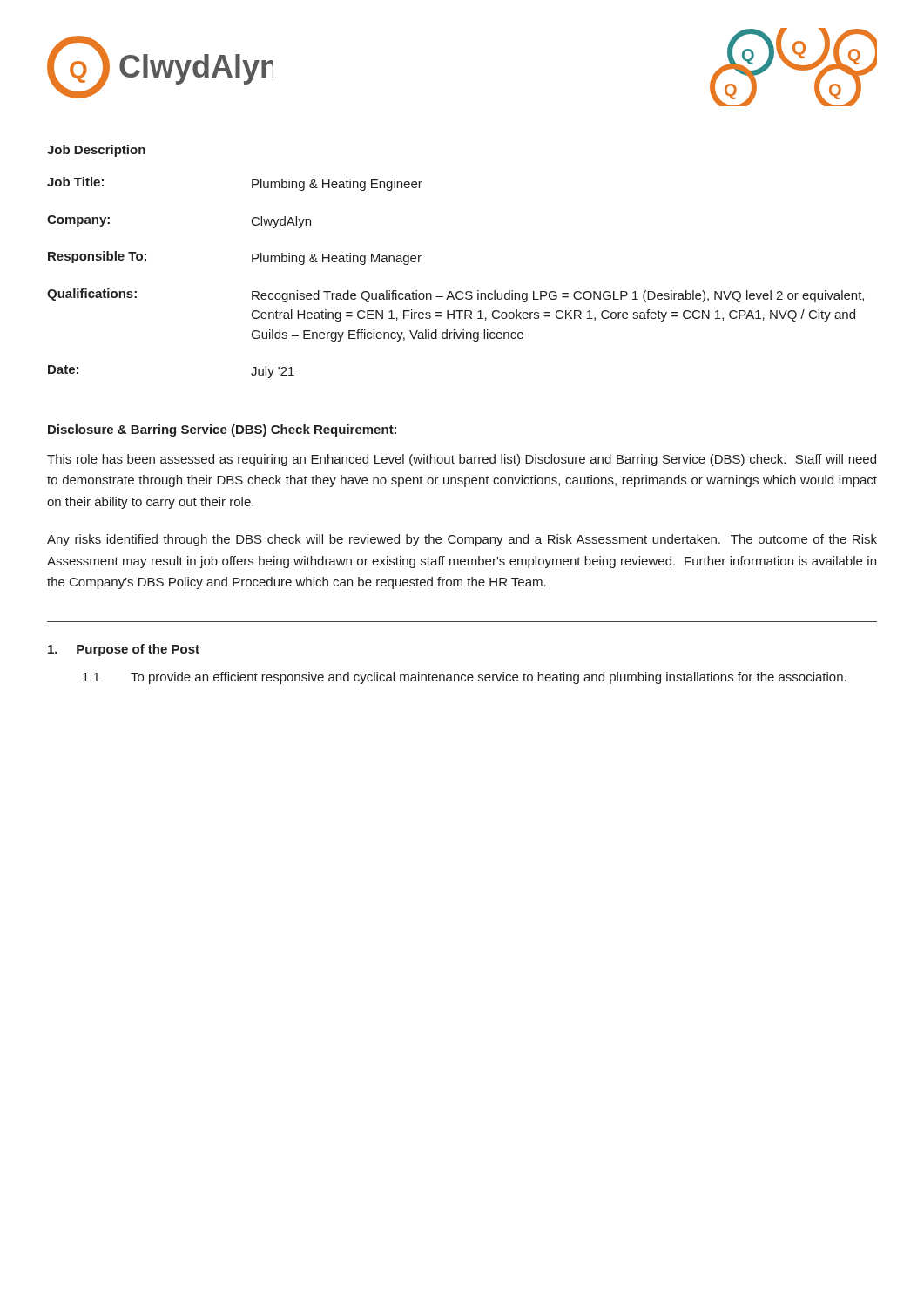Select the text starting "1 To provide an efficient responsive and"
924x1307 pixels.
(479, 677)
